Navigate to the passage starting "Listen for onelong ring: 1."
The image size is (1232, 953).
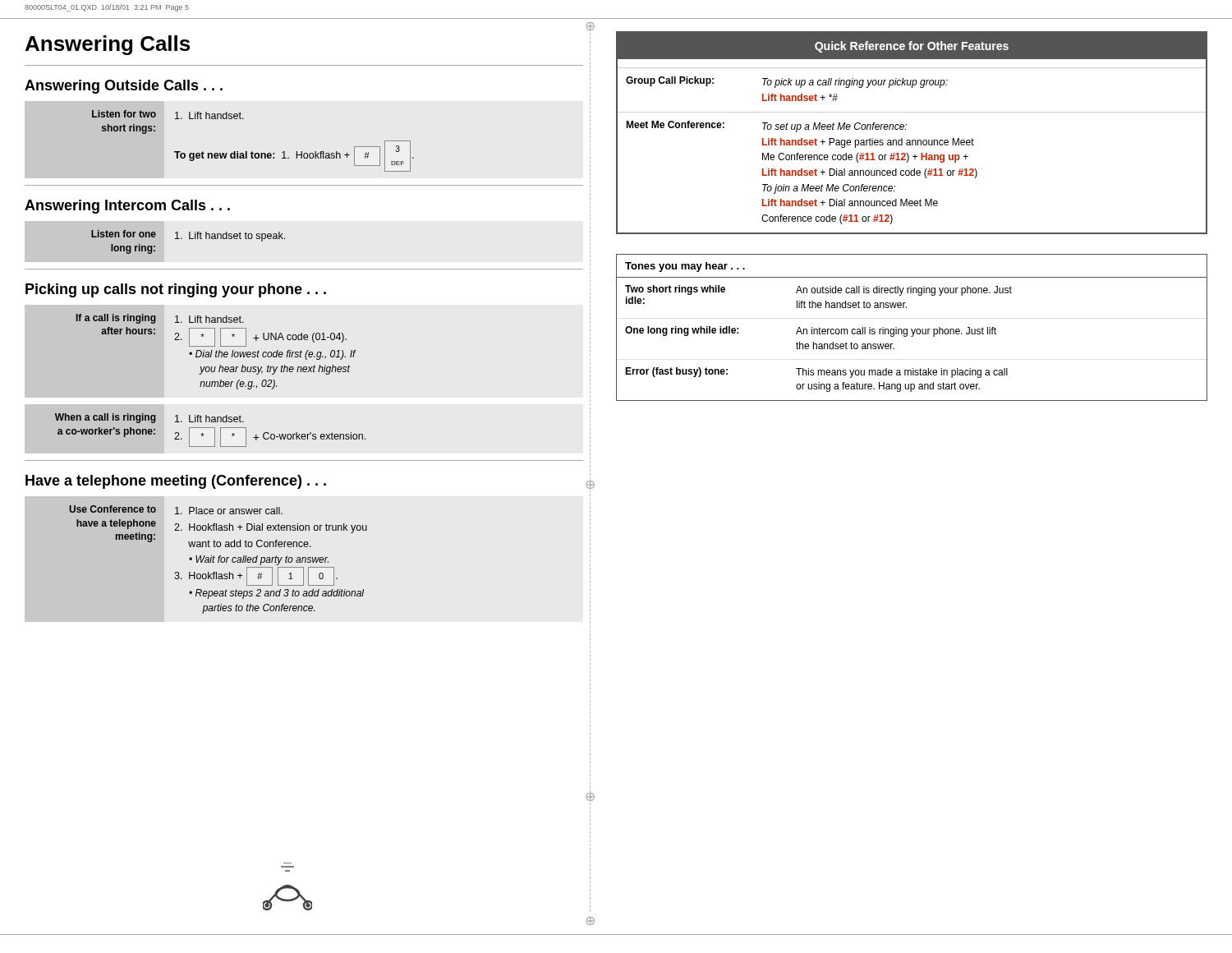(x=188, y=236)
